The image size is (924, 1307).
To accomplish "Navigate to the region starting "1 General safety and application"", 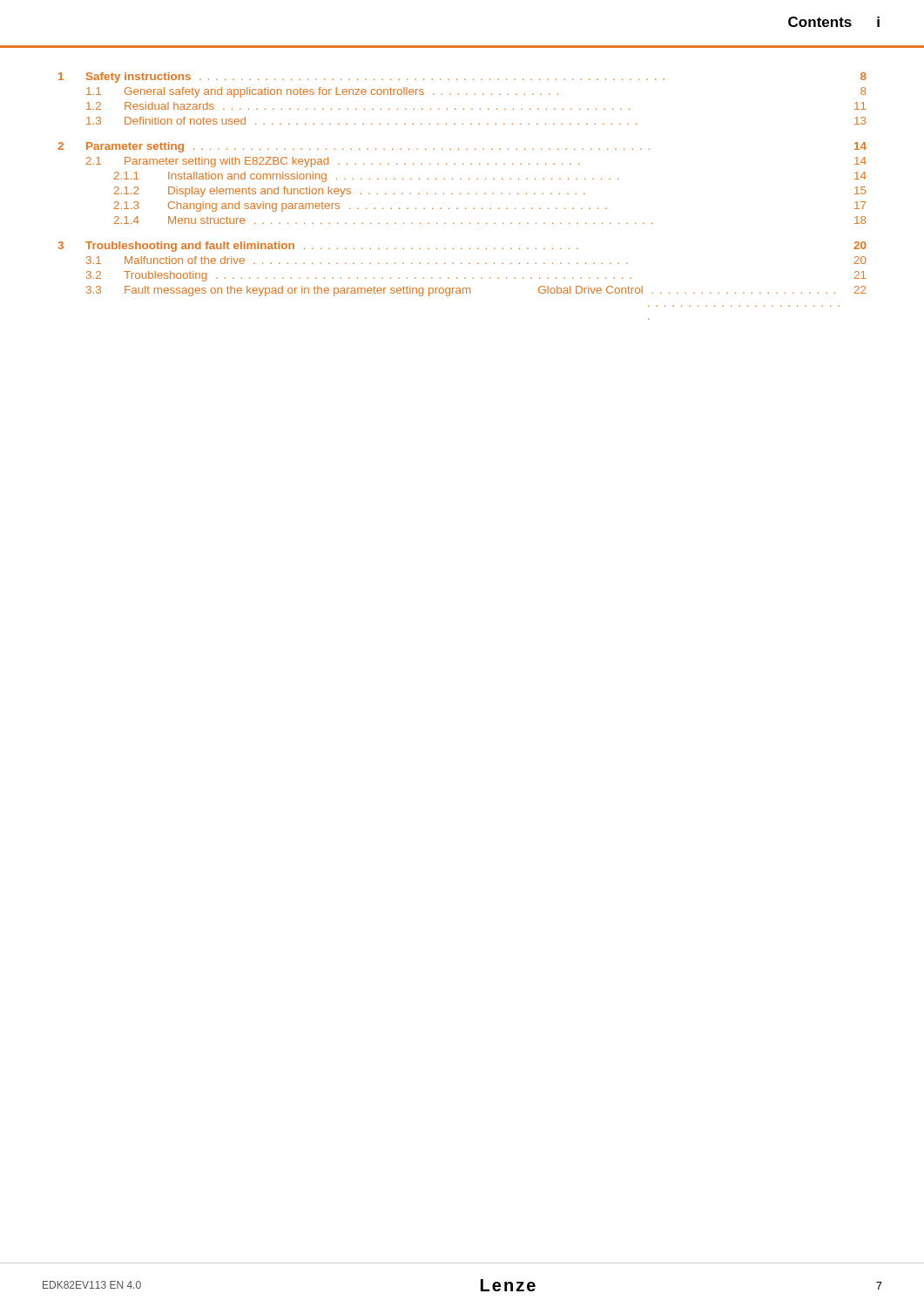I will coord(462,91).
